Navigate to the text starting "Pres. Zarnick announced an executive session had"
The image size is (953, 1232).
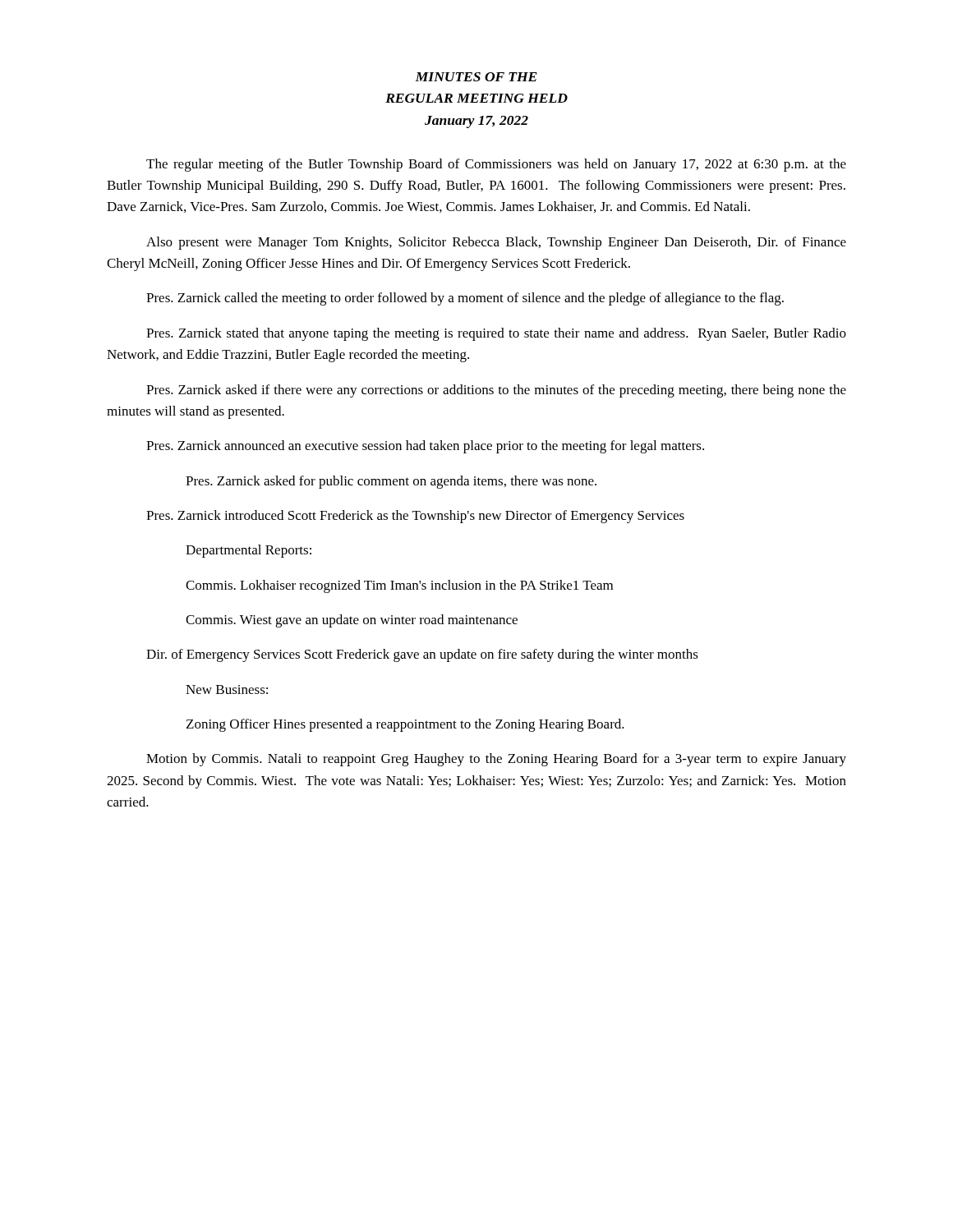click(426, 446)
